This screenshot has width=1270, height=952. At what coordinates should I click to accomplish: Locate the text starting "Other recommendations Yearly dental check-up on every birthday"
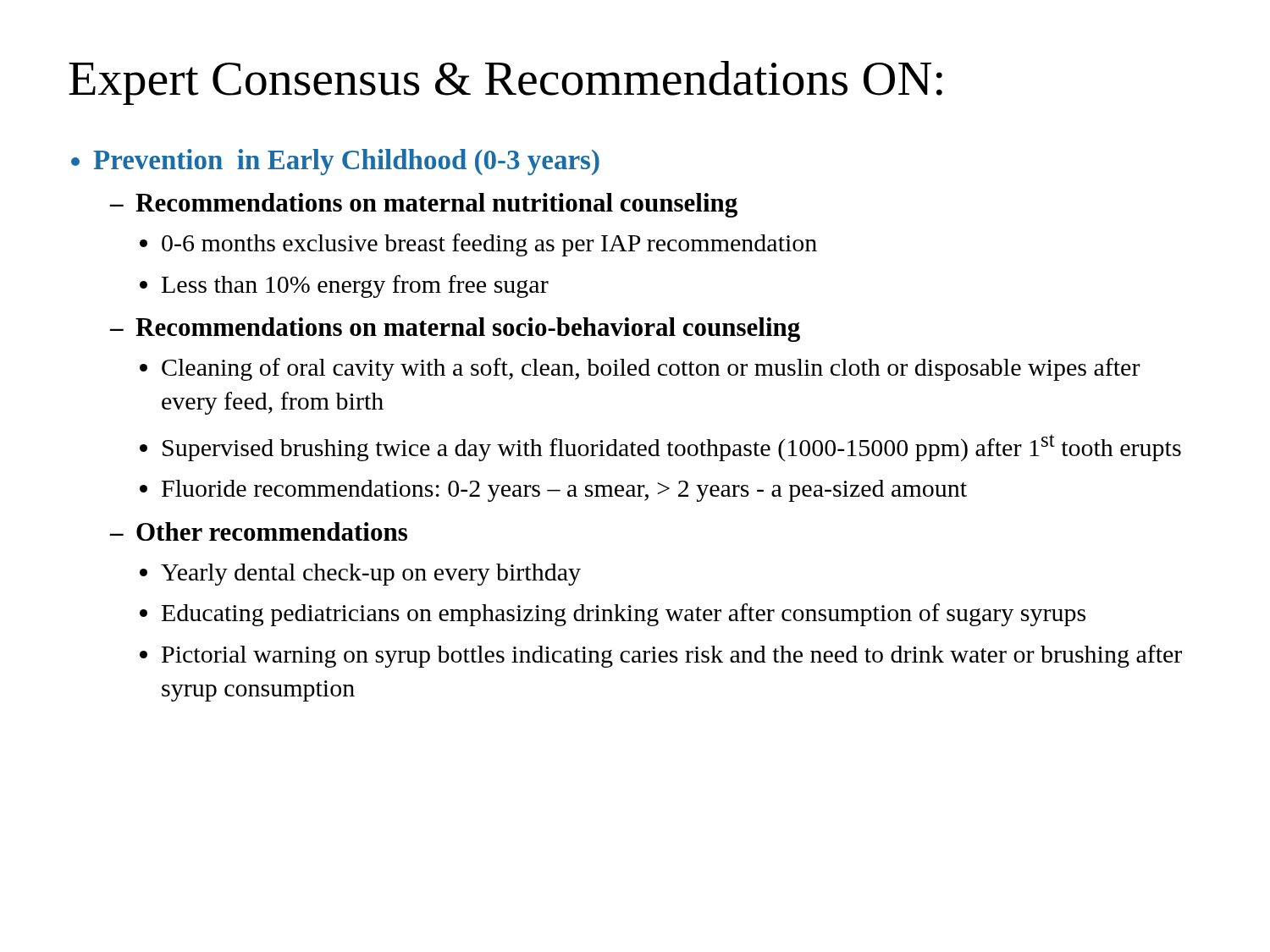tap(669, 611)
